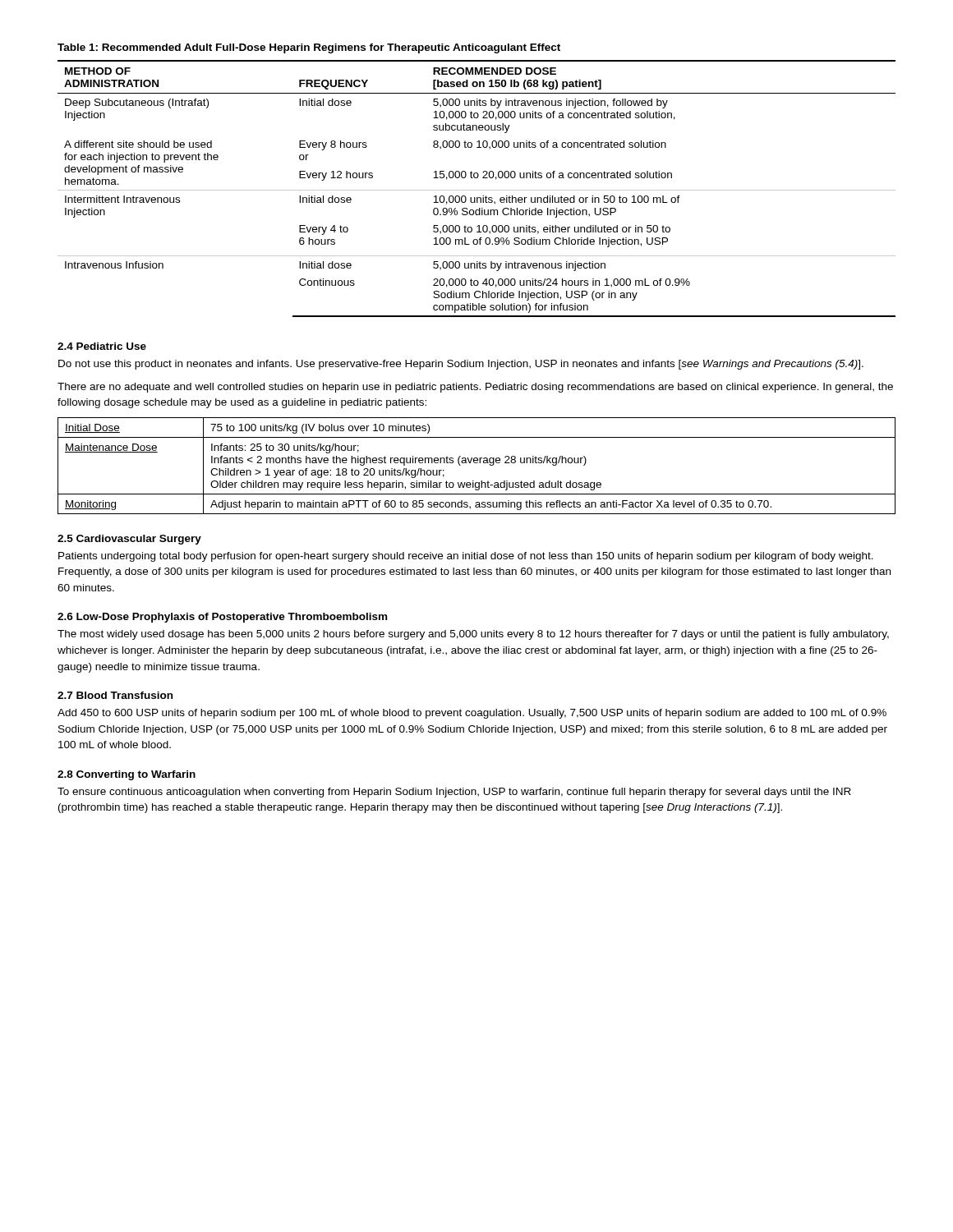Click the passage that begins "Do not use this product in"

coord(461,363)
